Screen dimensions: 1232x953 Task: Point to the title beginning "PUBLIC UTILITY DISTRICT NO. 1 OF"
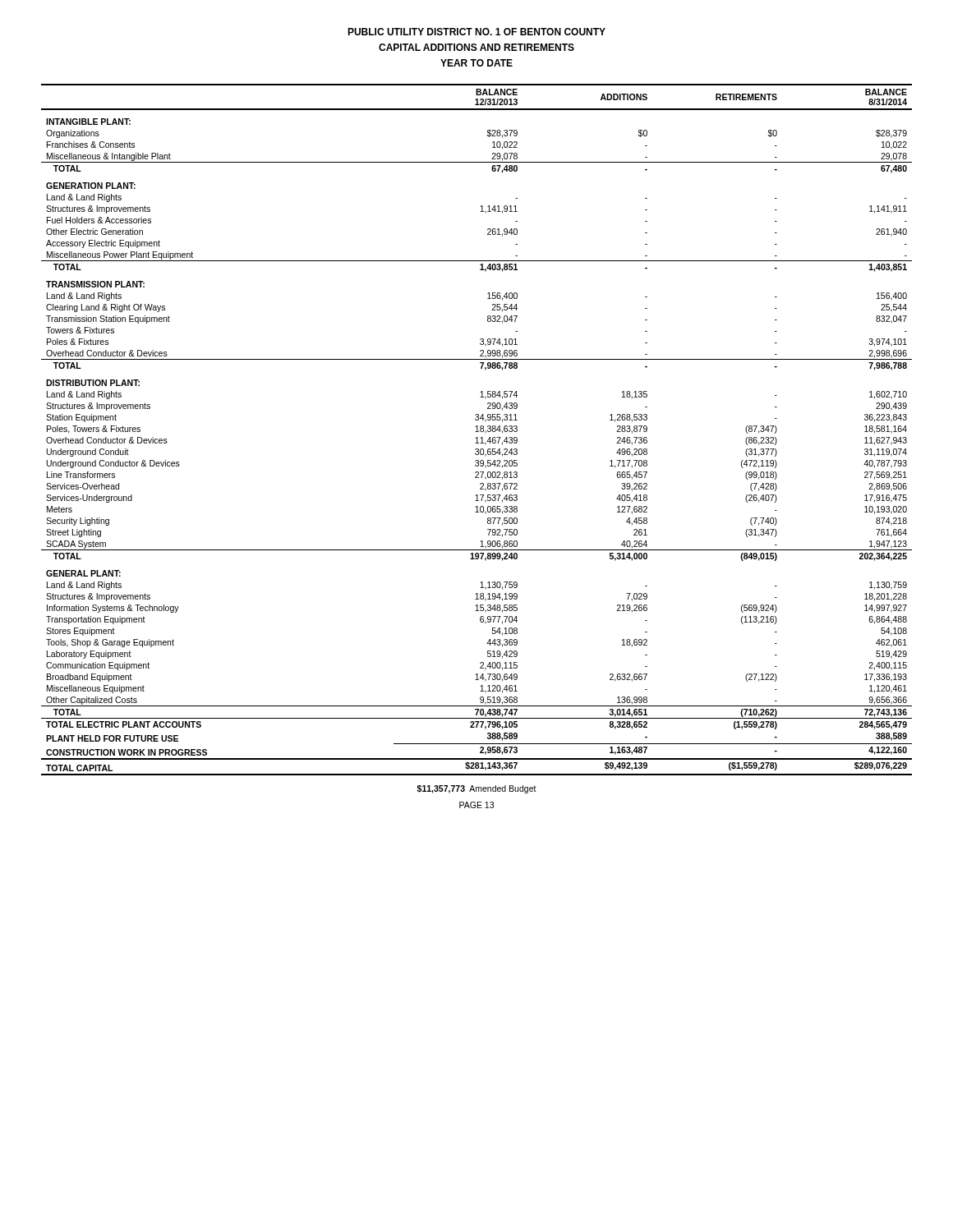[476, 48]
